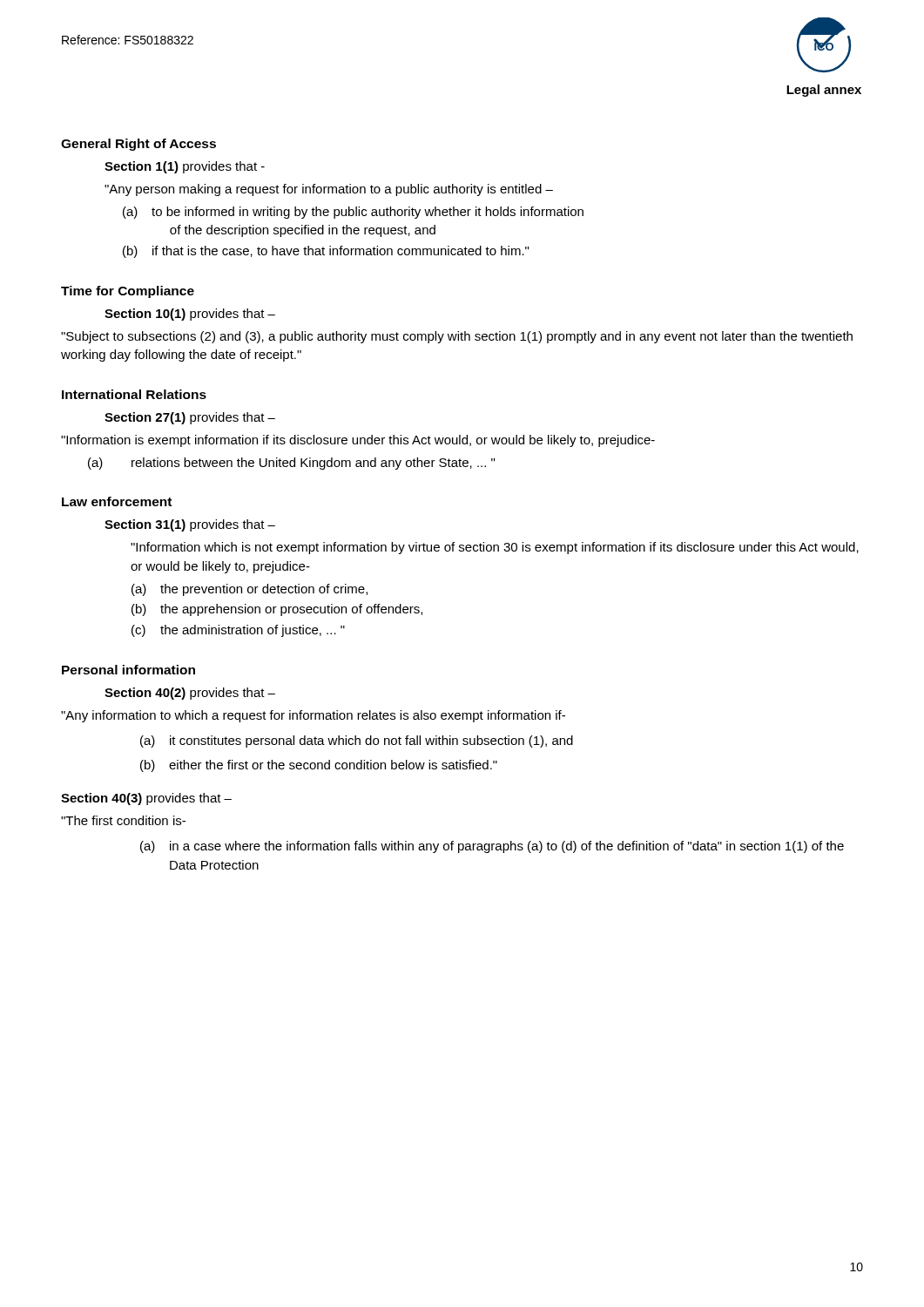Locate the list item containing "(a) it constitutes personal data"
924x1307 pixels.
coord(501,741)
